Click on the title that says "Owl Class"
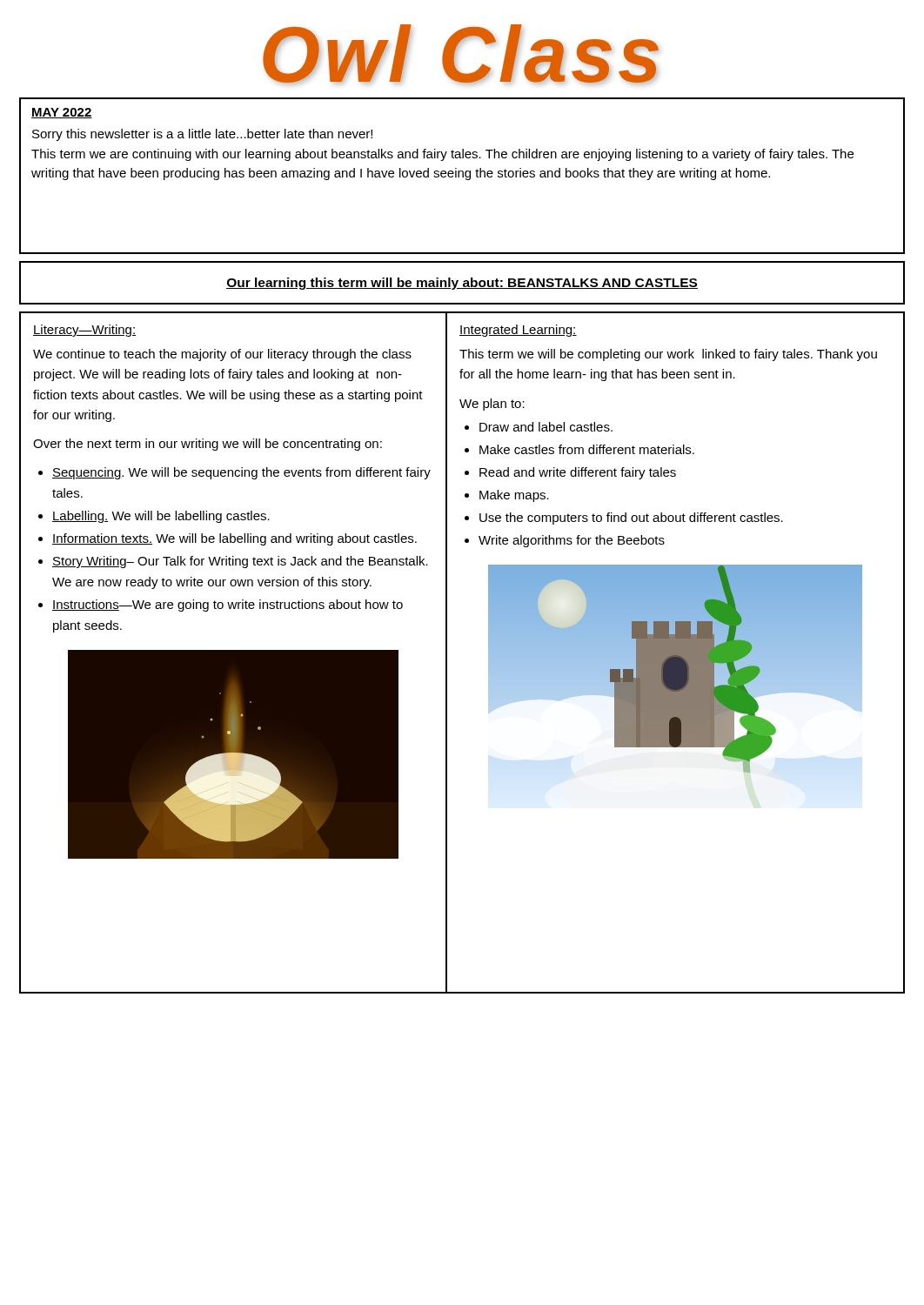924x1305 pixels. (462, 53)
